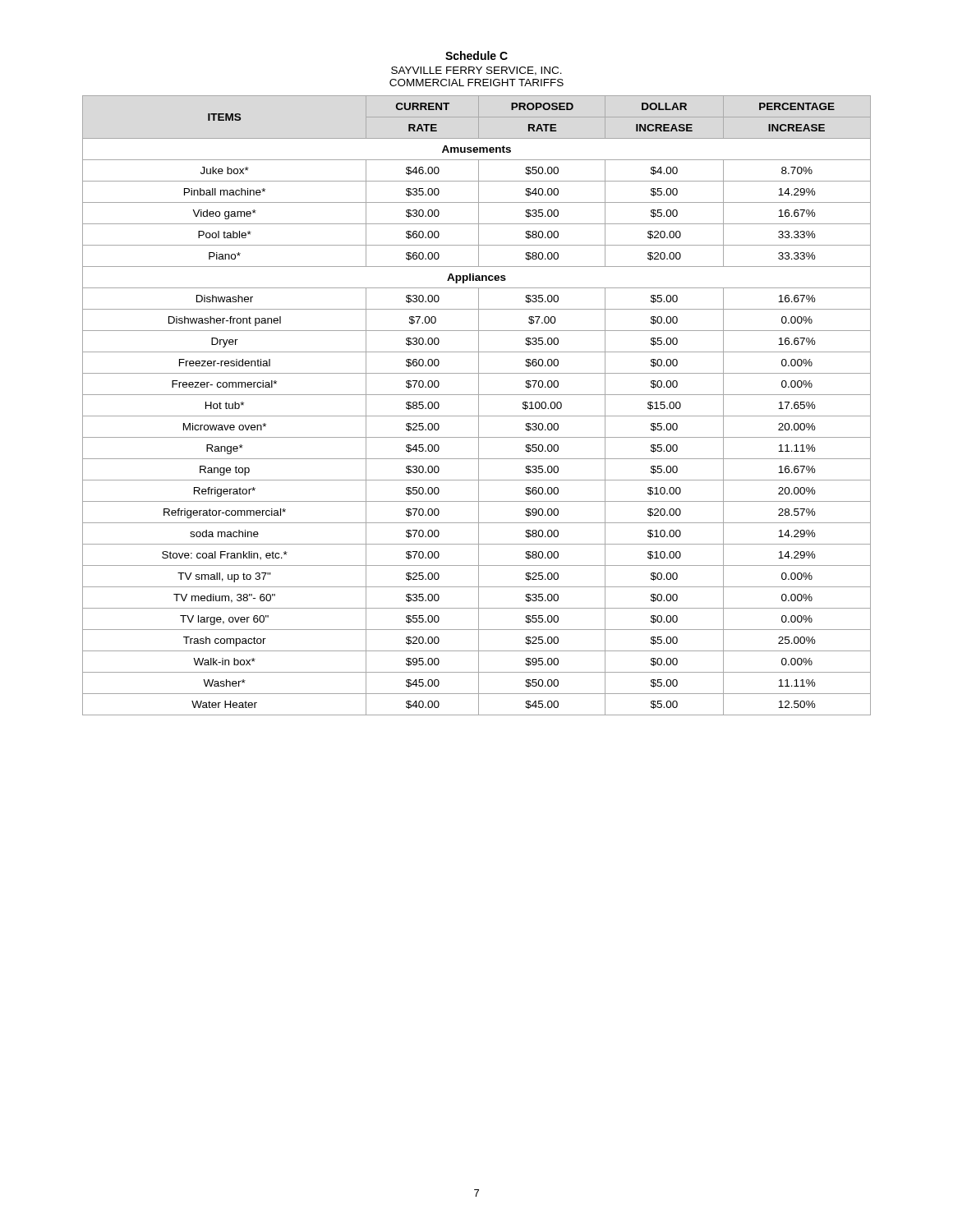Select the table that reads "Video game*"
The height and width of the screenshot is (1232, 953).
[x=476, y=405]
